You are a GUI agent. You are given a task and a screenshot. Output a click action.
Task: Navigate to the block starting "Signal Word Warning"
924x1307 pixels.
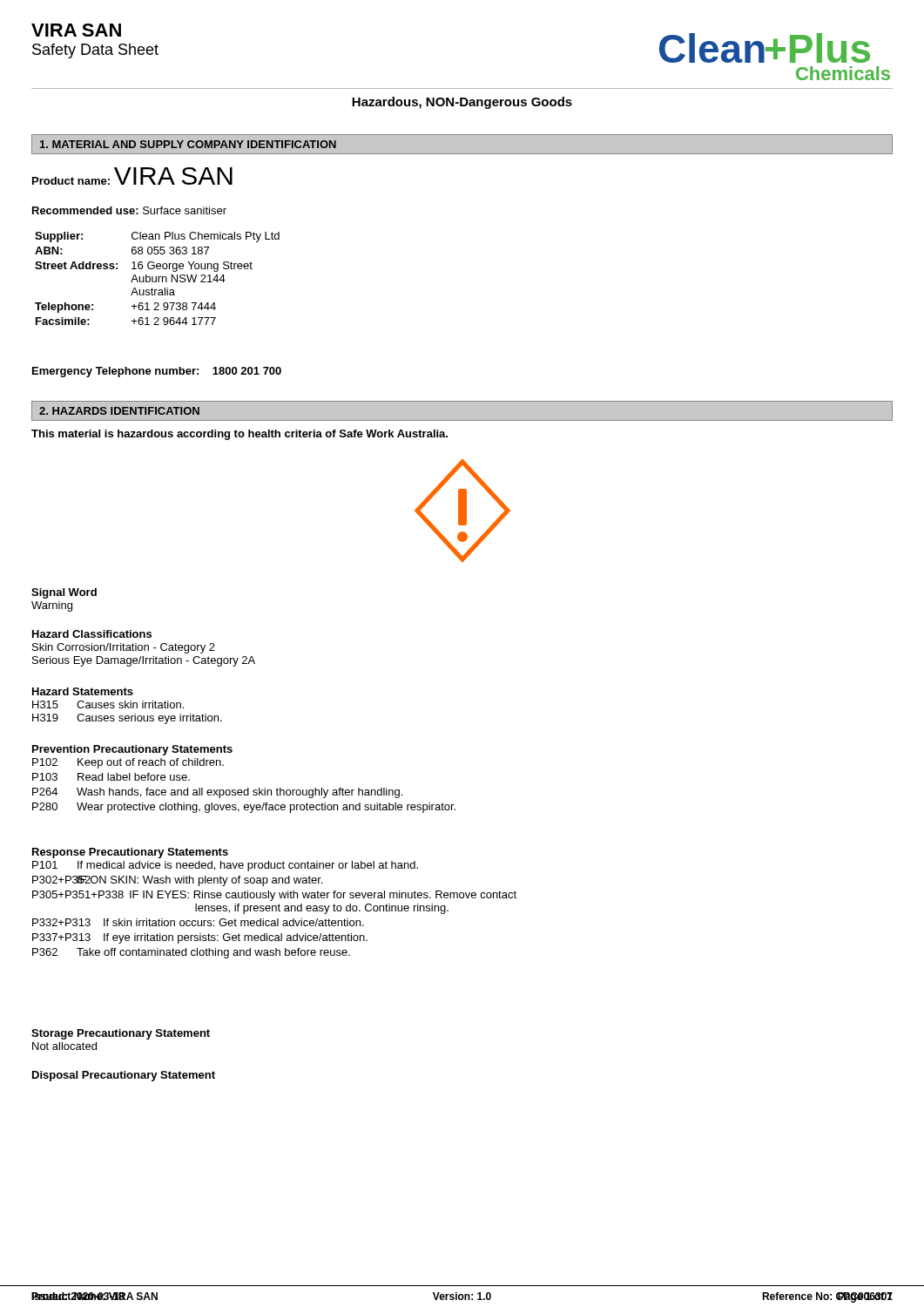pos(64,599)
